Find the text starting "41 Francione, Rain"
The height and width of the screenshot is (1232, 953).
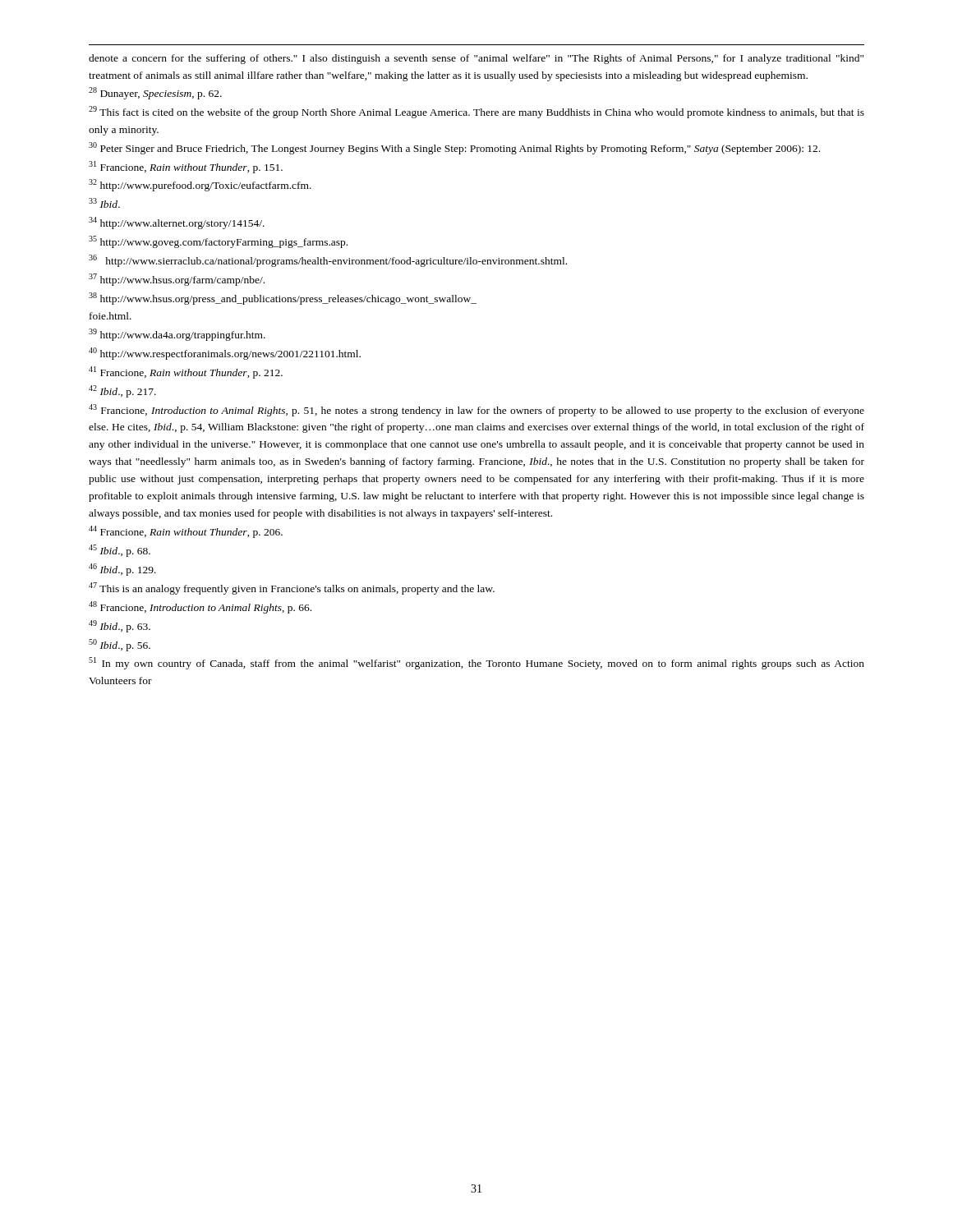(x=186, y=372)
